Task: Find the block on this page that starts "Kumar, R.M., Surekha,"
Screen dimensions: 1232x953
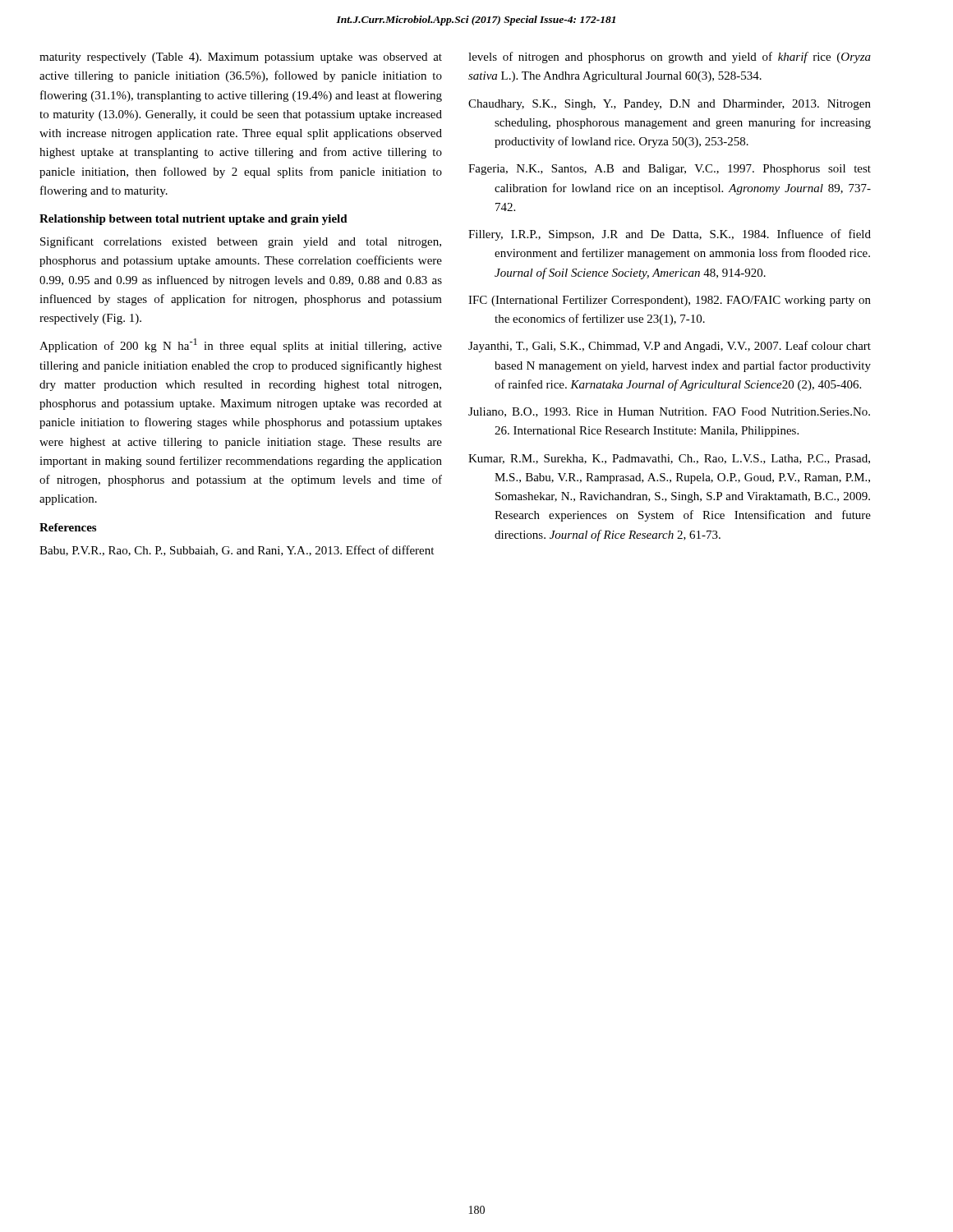Action: pyautogui.click(x=670, y=496)
